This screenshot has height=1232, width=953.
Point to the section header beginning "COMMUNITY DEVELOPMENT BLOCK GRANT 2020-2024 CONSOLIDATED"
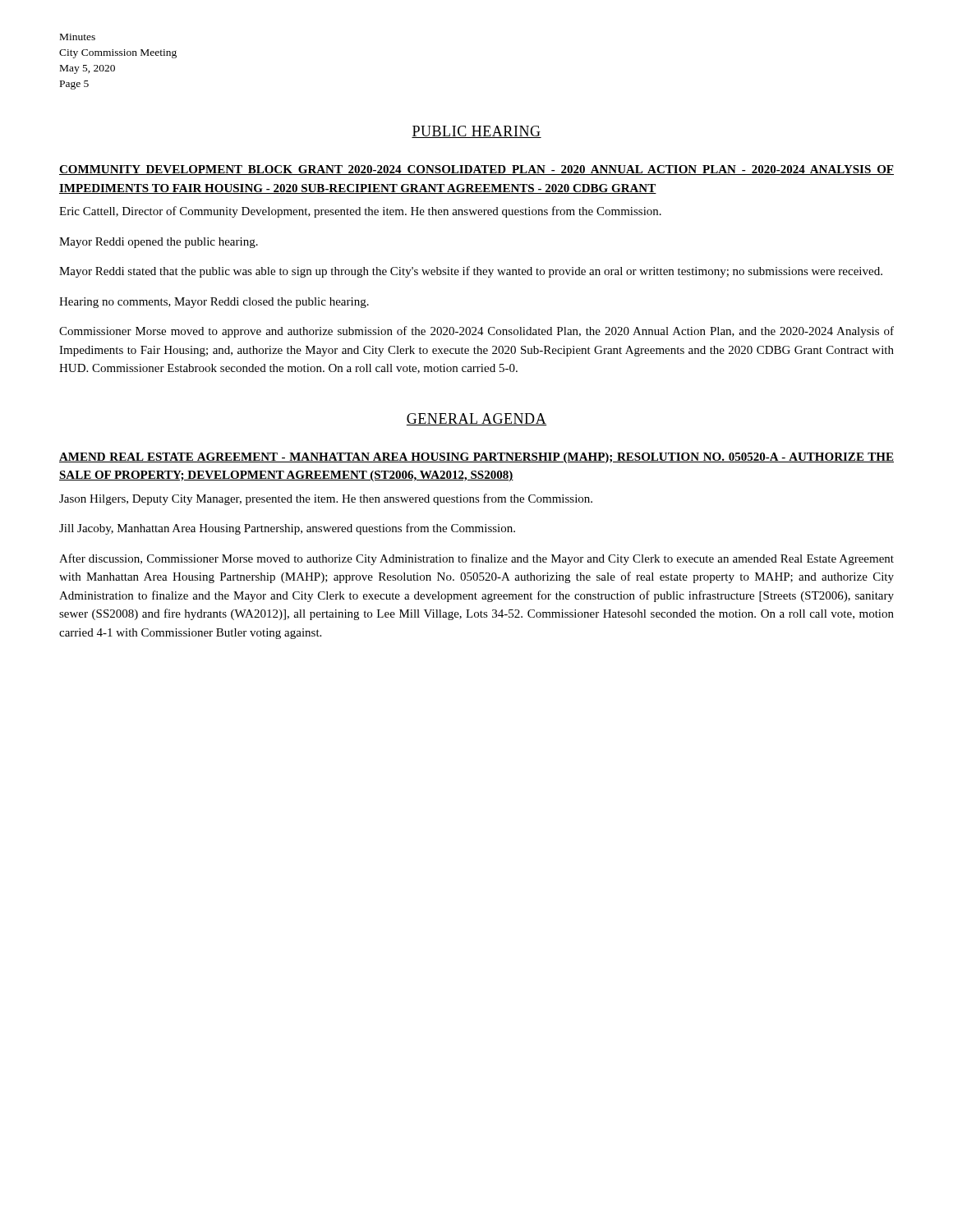[476, 178]
